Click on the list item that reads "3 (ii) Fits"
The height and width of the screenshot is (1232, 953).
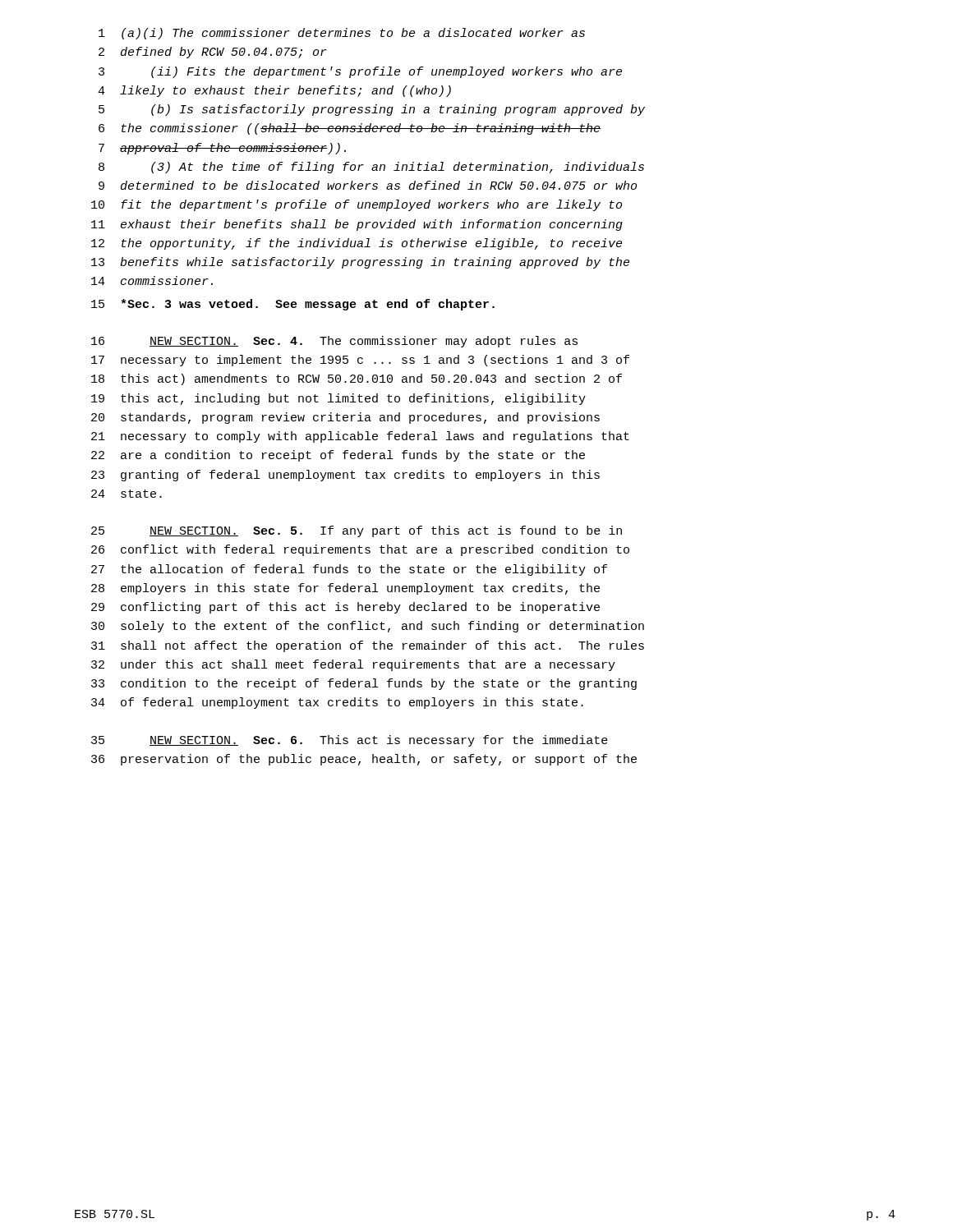pos(485,72)
